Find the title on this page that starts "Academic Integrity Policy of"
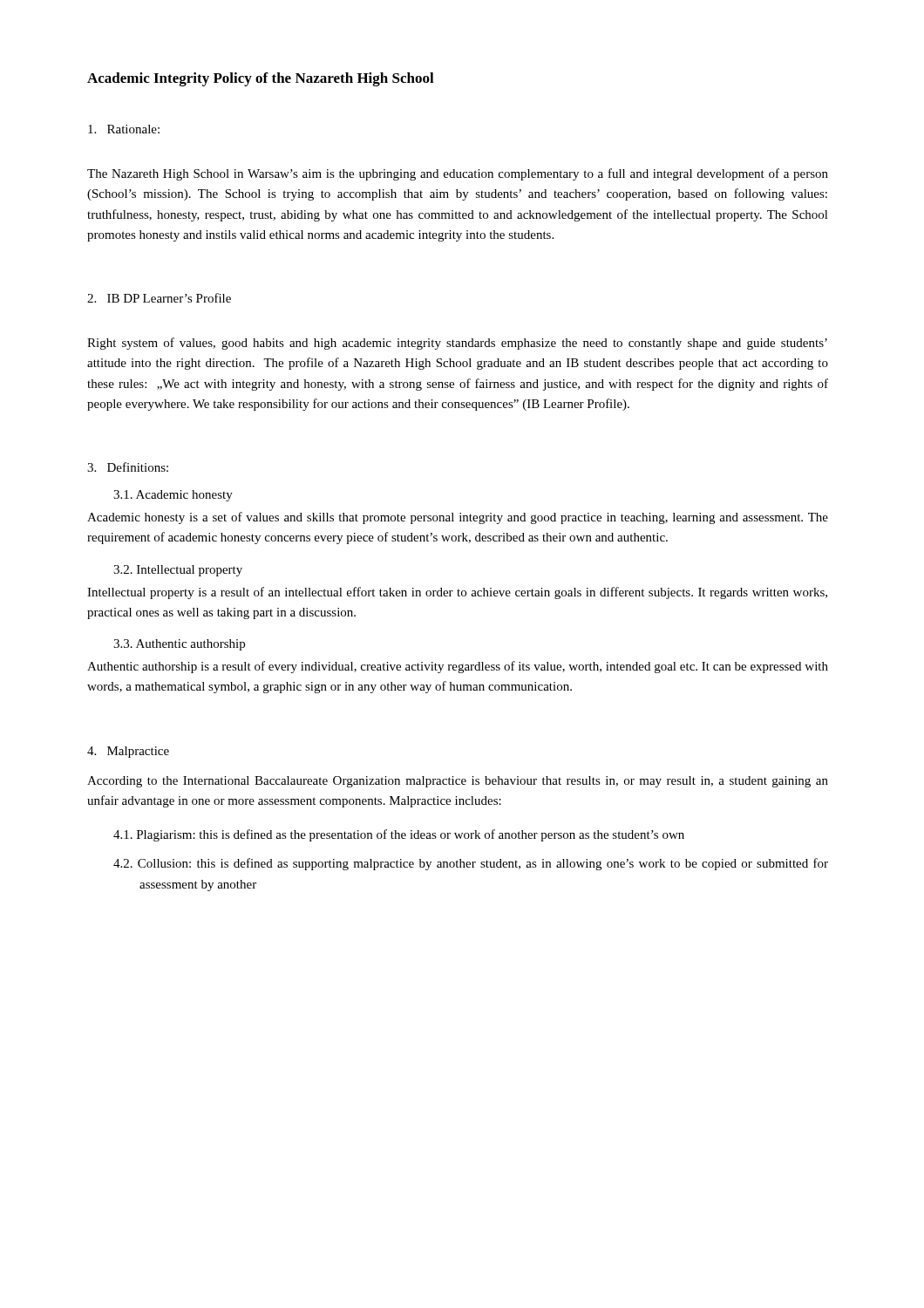The image size is (924, 1308). [260, 78]
